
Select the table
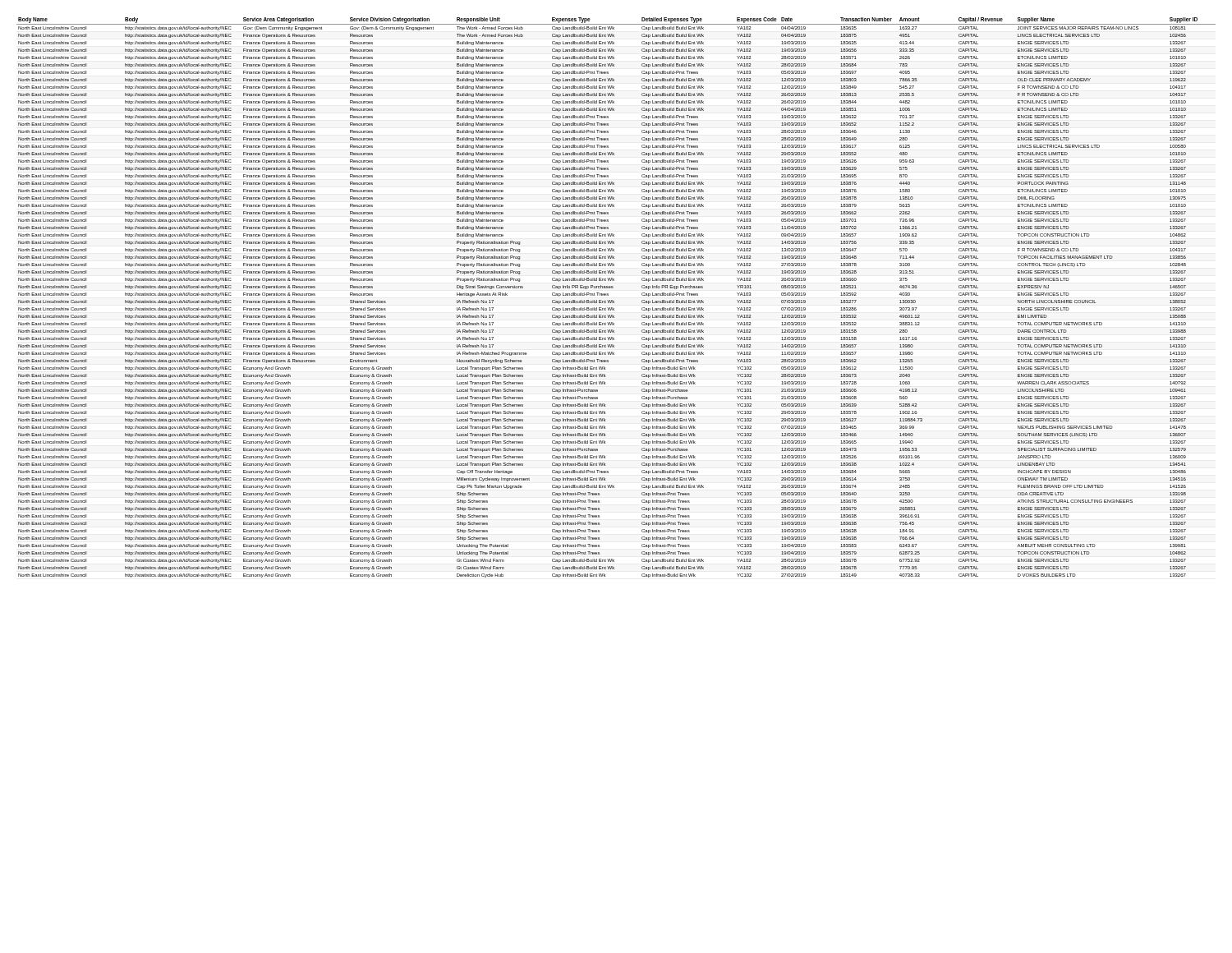coord(616,297)
